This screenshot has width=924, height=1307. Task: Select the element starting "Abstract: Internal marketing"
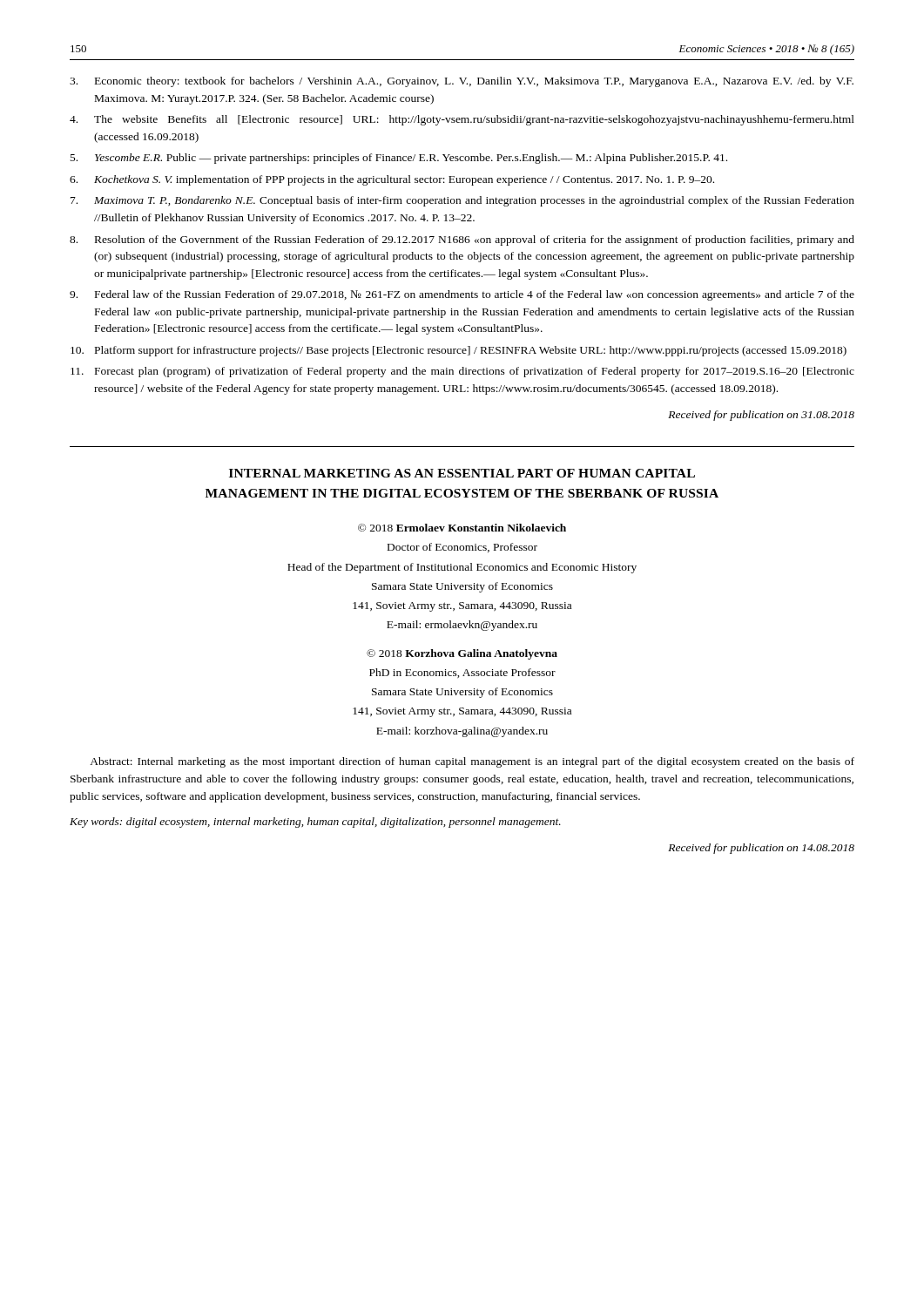point(462,779)
